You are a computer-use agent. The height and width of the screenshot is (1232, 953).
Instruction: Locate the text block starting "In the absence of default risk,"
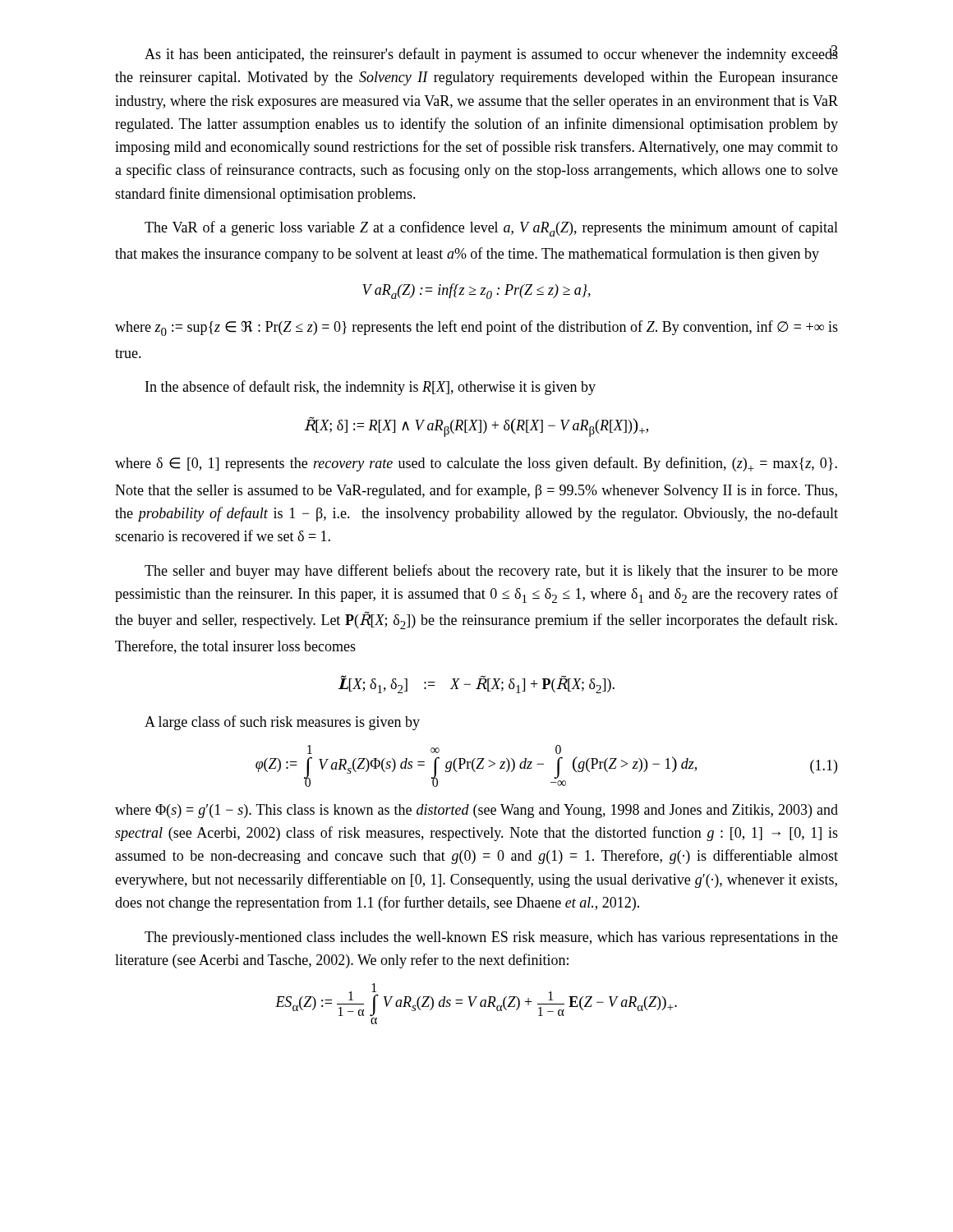click(x=476, y=387)
